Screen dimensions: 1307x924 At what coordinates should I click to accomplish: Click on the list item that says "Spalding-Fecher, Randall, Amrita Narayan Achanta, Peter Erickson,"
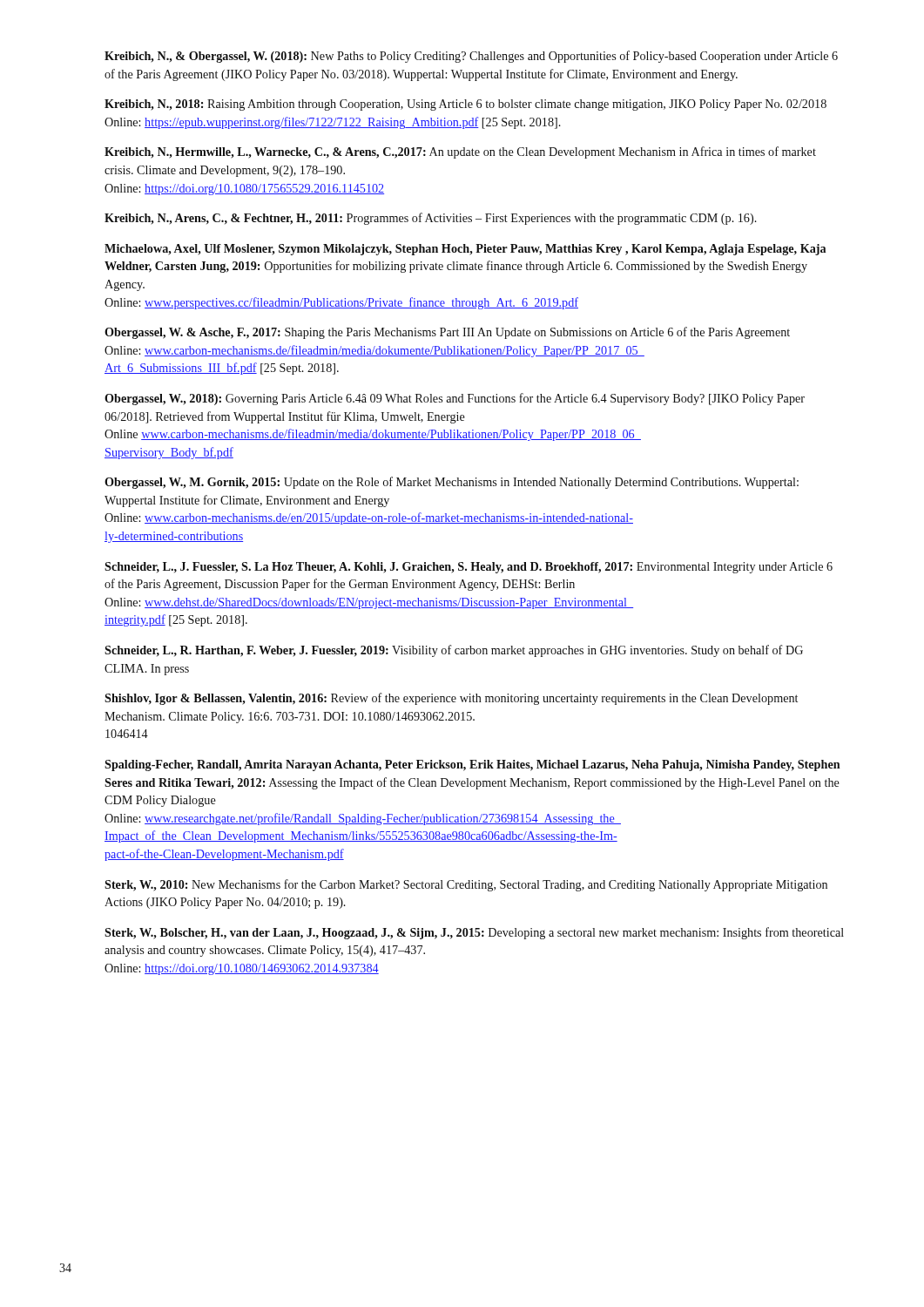[x=472, y=809]
